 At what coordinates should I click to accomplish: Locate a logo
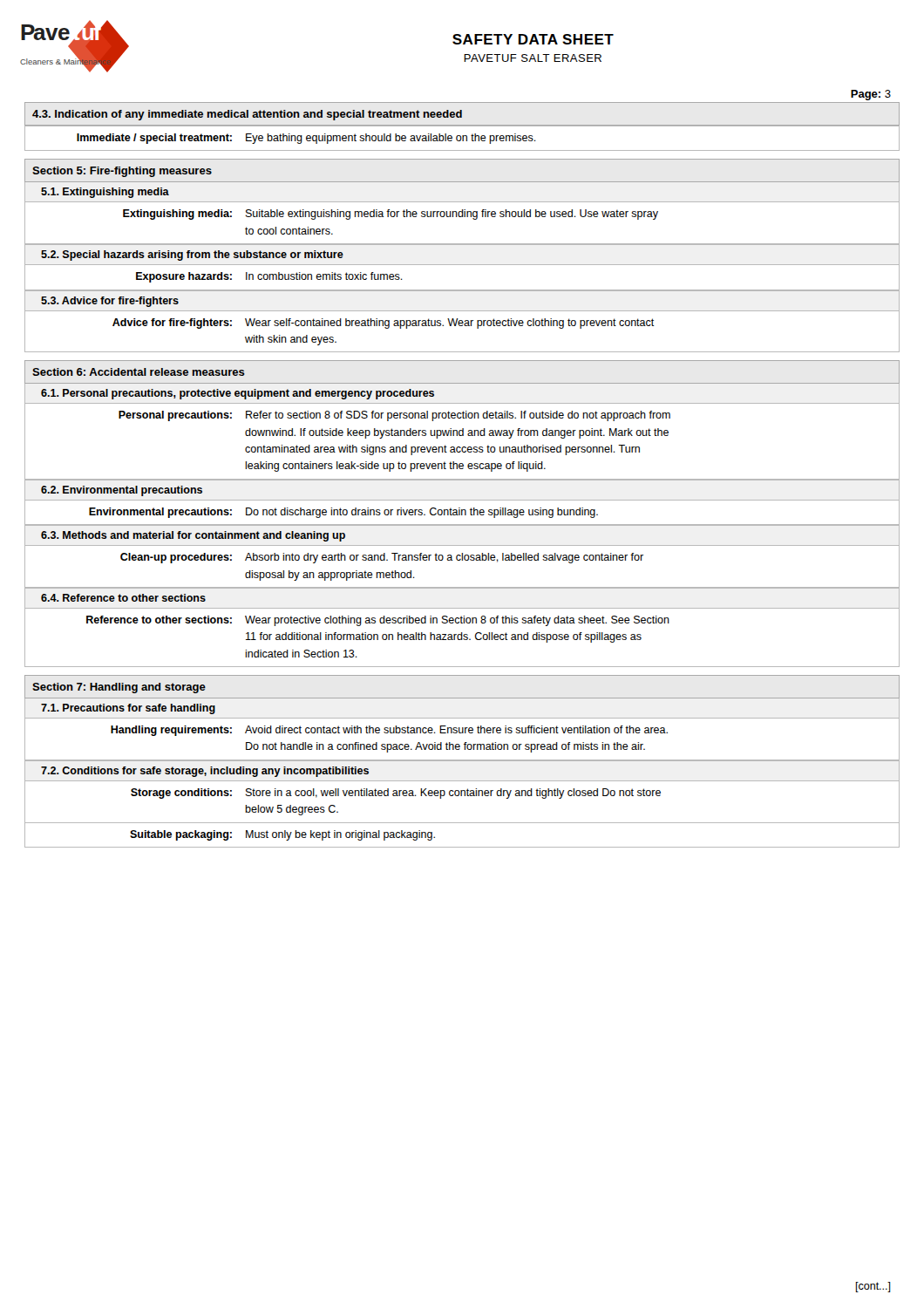96,48
